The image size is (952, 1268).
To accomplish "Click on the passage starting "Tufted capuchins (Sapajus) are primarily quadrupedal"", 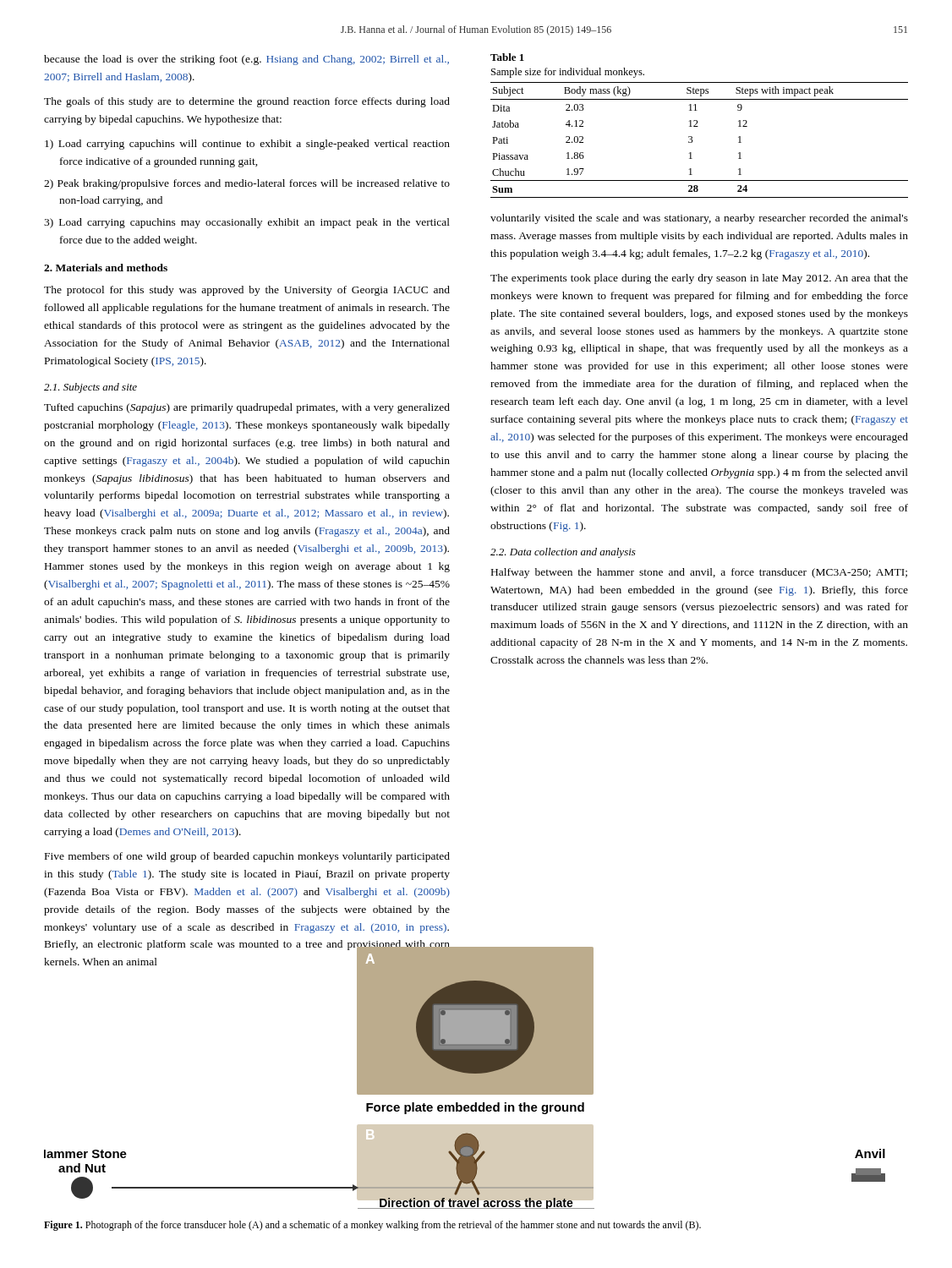I will click(247, 619).
